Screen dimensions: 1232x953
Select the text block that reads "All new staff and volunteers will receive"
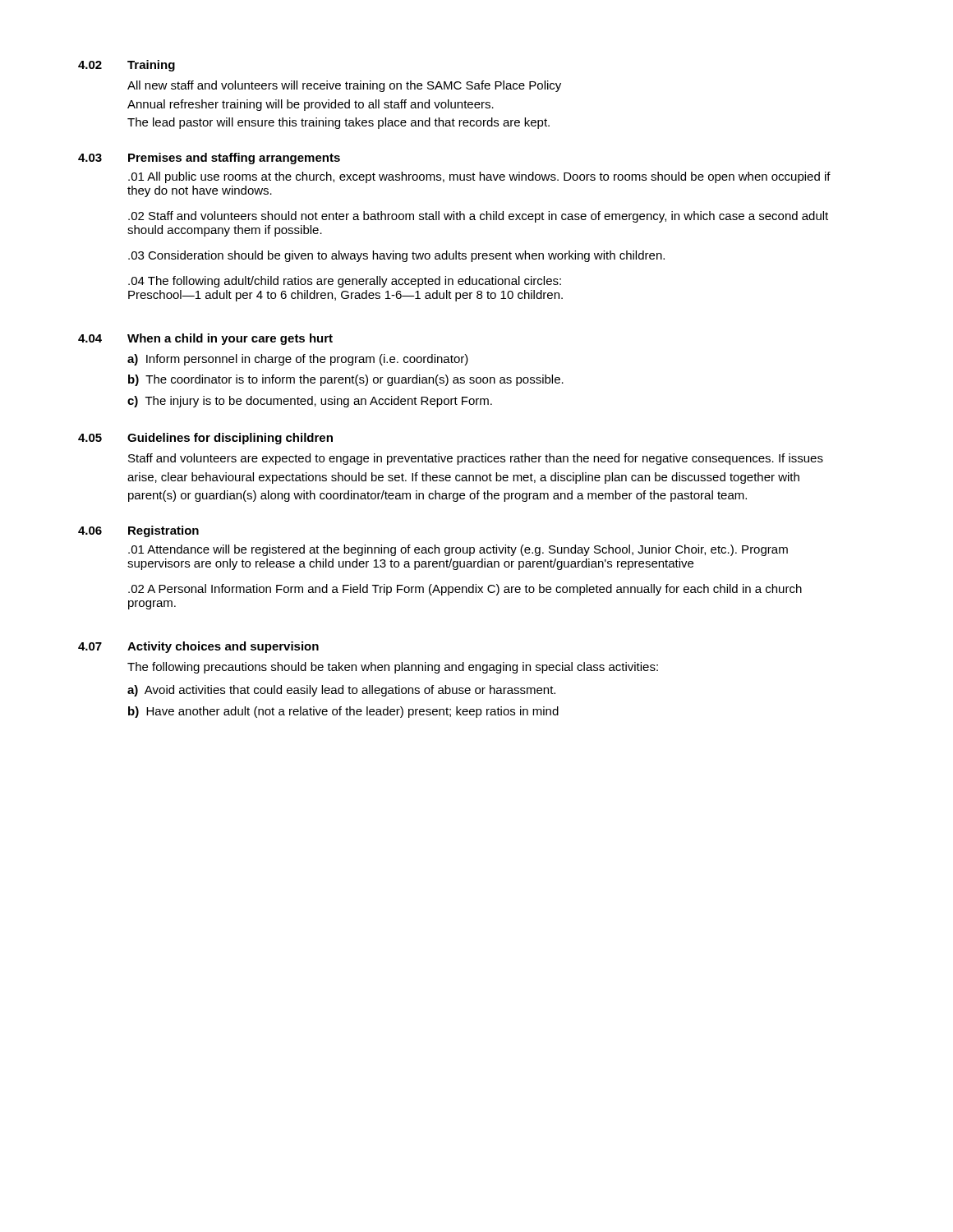pyautogui.click(x=344, y=103)
